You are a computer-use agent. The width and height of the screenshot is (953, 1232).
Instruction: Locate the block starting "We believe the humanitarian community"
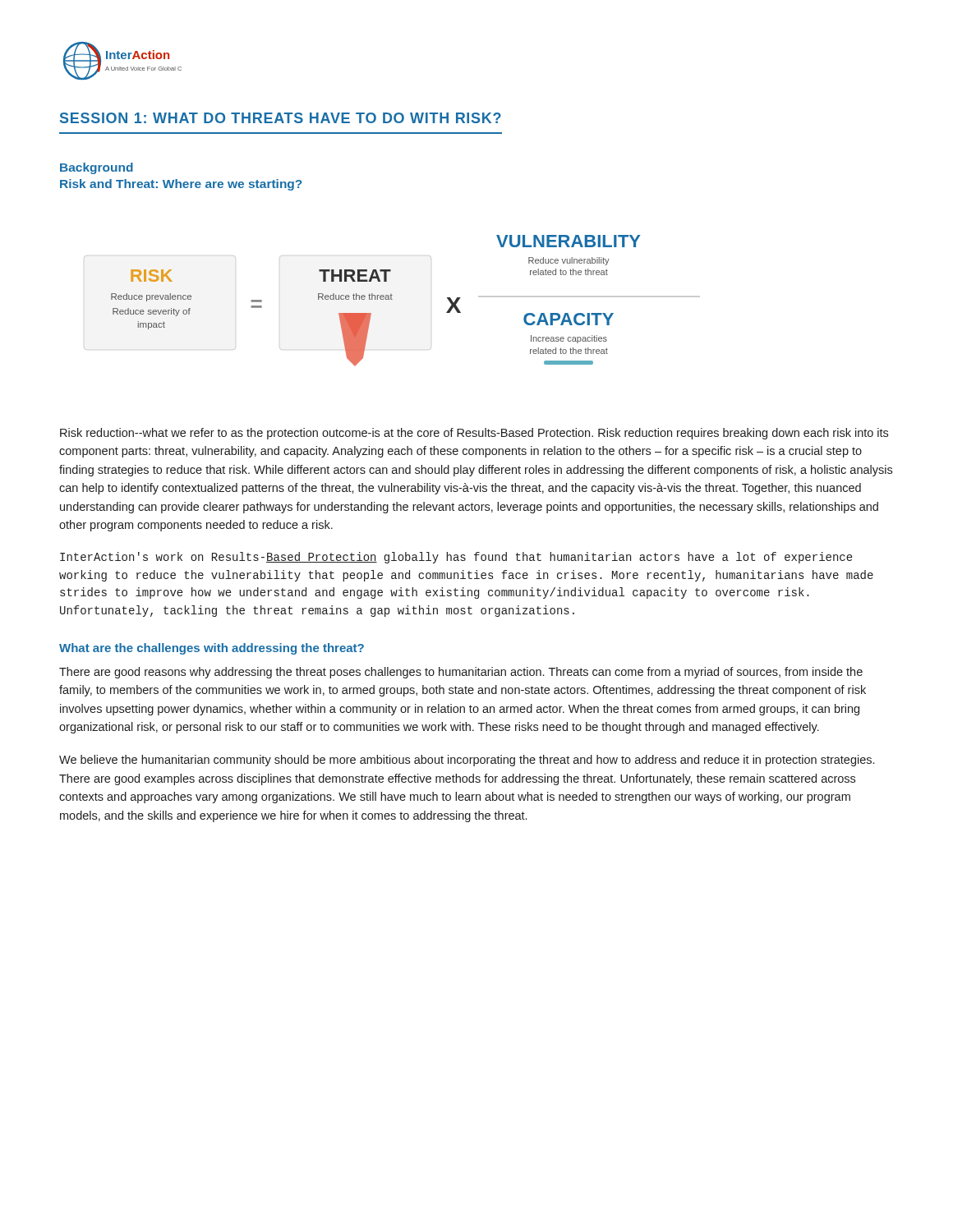point(467,788)
